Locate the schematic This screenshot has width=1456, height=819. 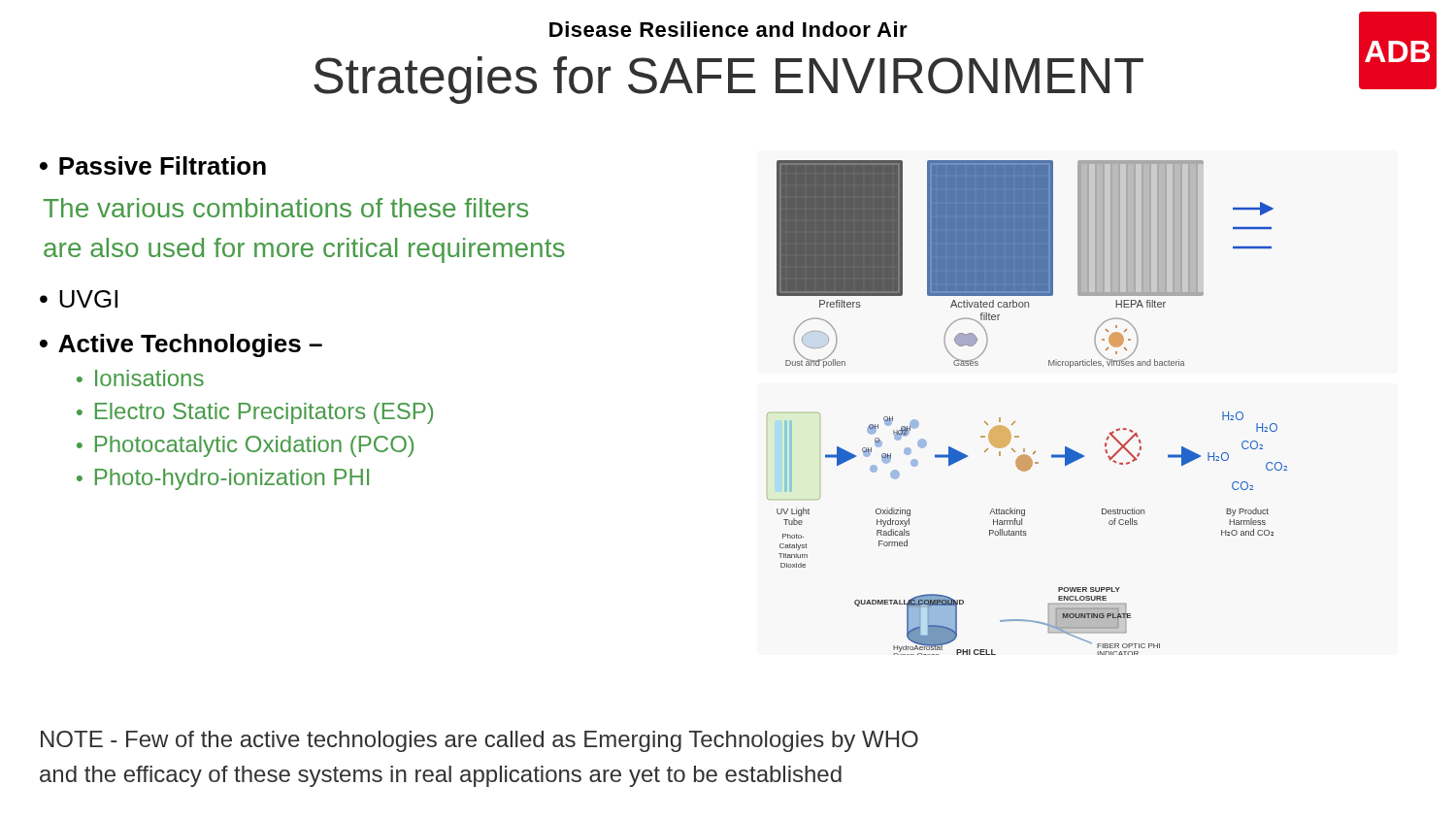(1077, 519)
